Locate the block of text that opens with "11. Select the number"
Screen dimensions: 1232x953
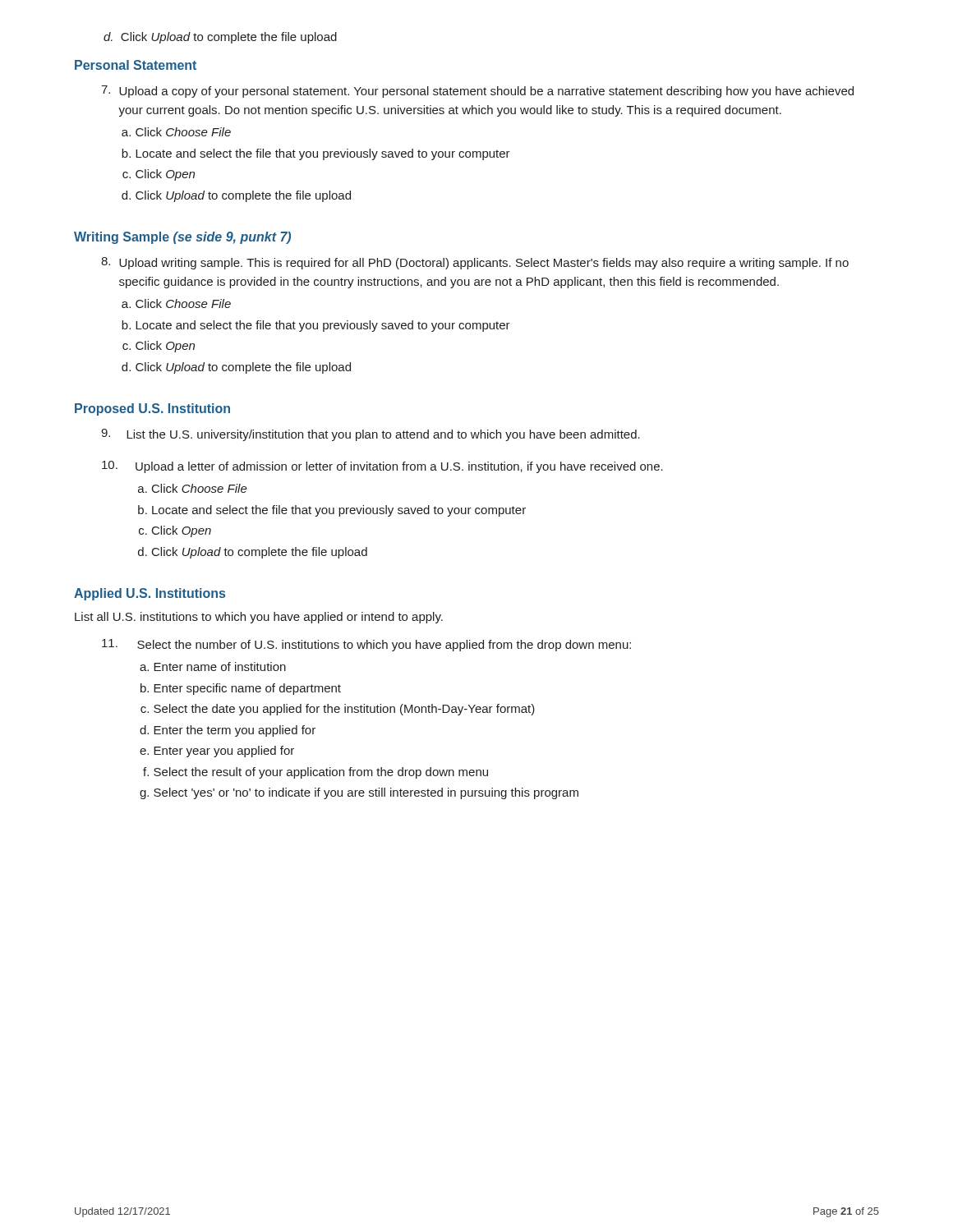(489, 720)
